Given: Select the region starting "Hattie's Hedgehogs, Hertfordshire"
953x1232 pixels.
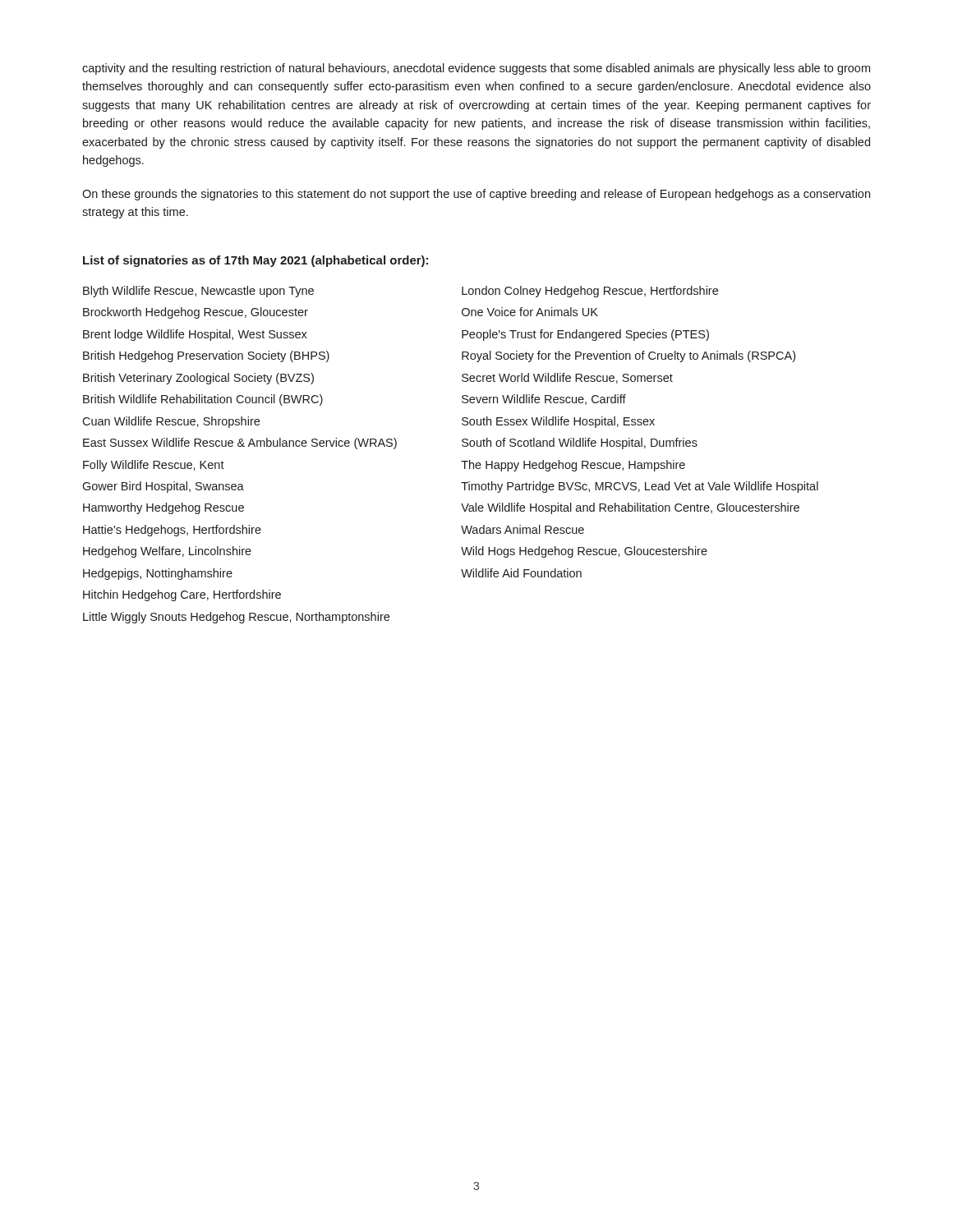Looking at the screenshot, I should [x=172, y=530].
